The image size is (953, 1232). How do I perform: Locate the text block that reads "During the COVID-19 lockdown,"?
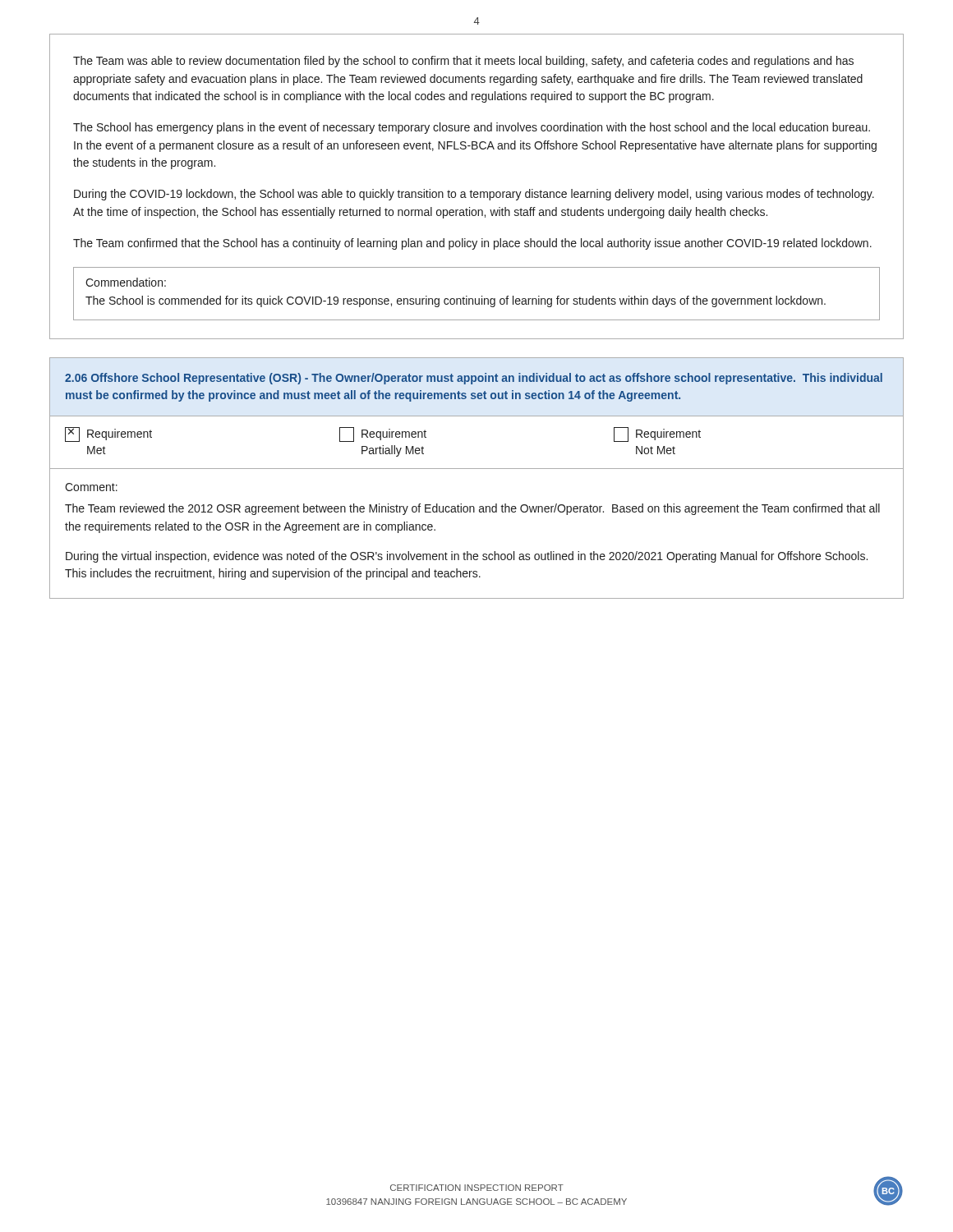pos(474,203)
